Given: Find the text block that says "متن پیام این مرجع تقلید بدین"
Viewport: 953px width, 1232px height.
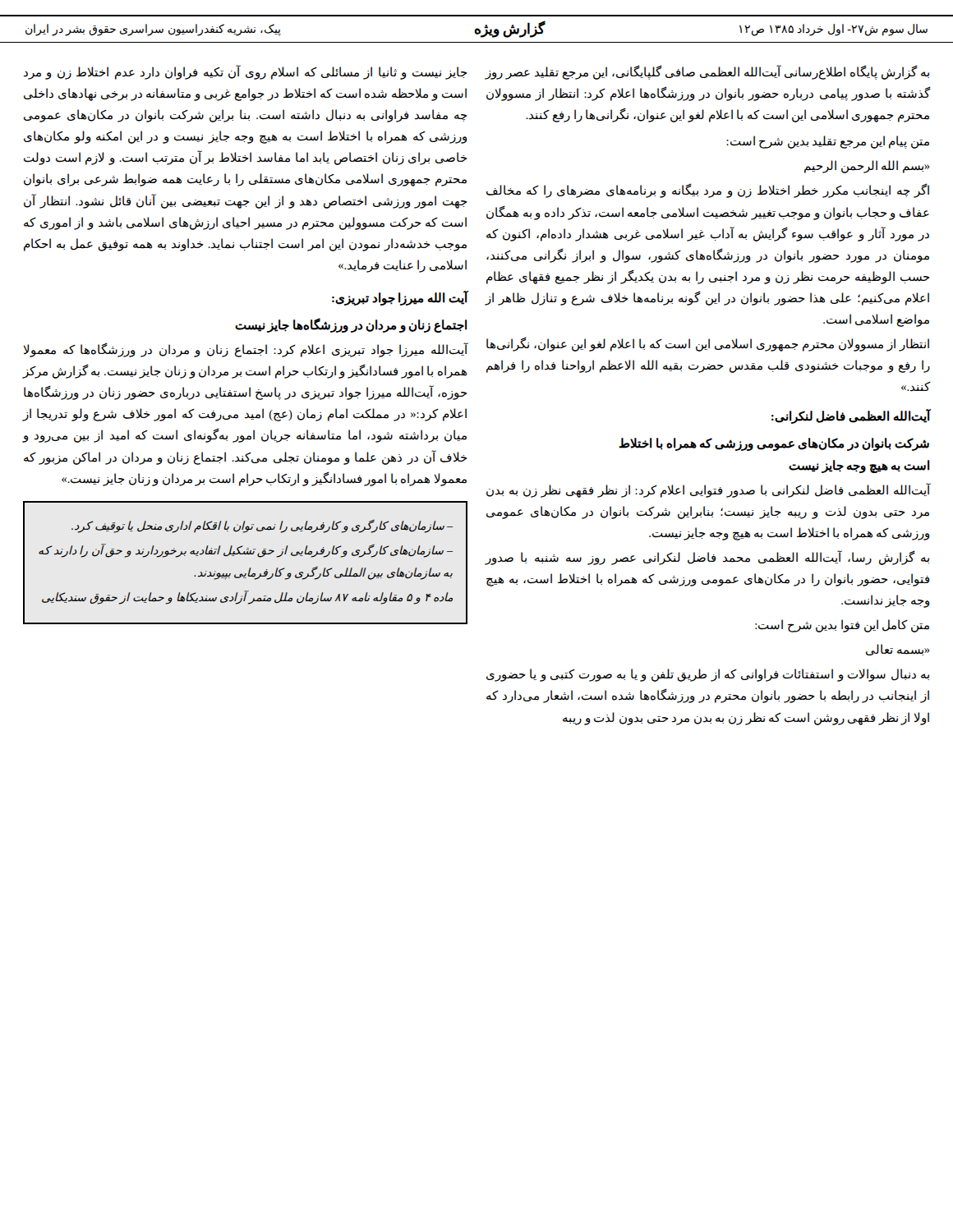Looking at the screenshot, I should point(708,264).
